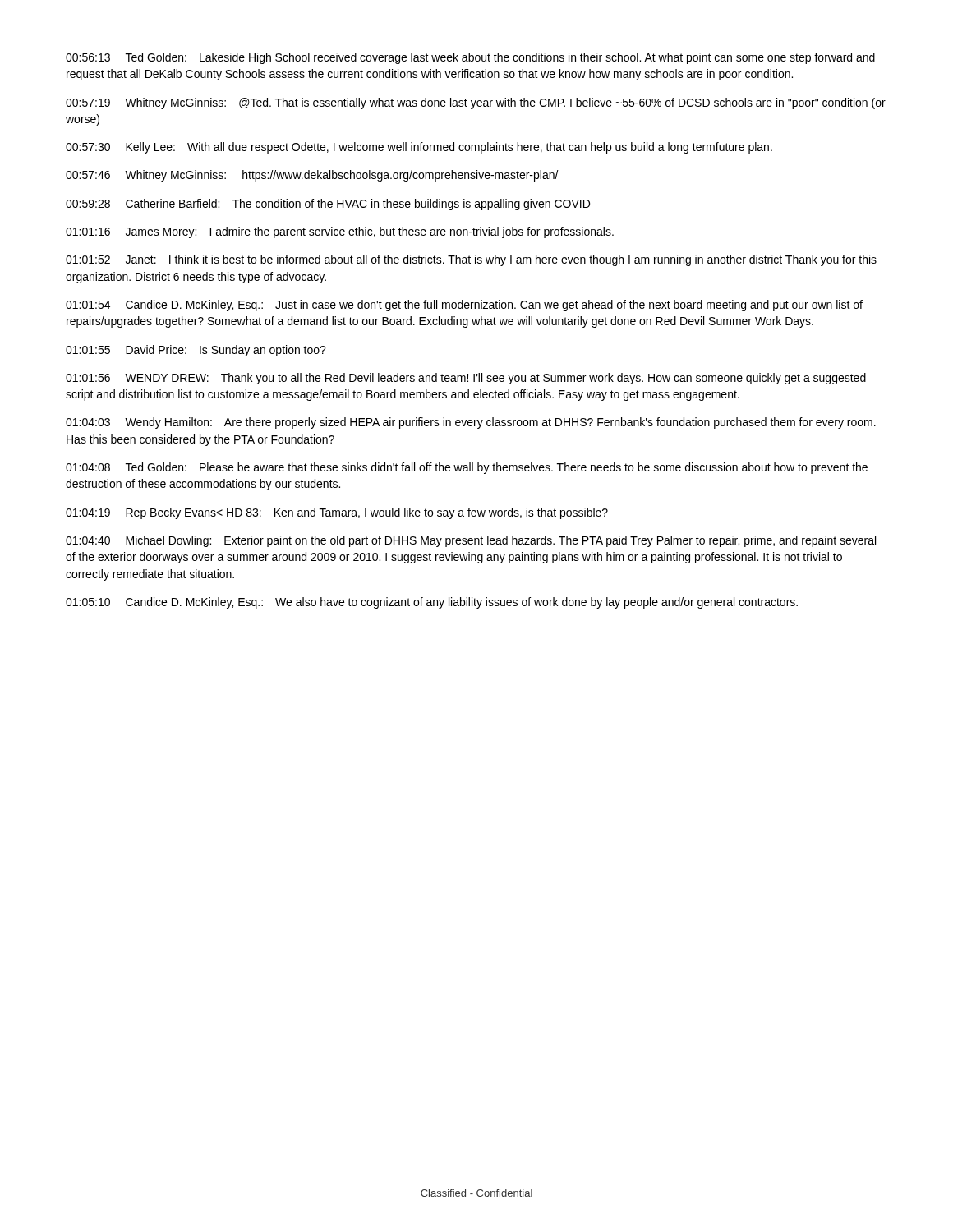This screenshot has width=953, height=1232.
Task: Point to the block starting "01:01:54Candice D. McKinley, Esq.:Just in"
Action: pyautogui.click(x=464, y=313)
